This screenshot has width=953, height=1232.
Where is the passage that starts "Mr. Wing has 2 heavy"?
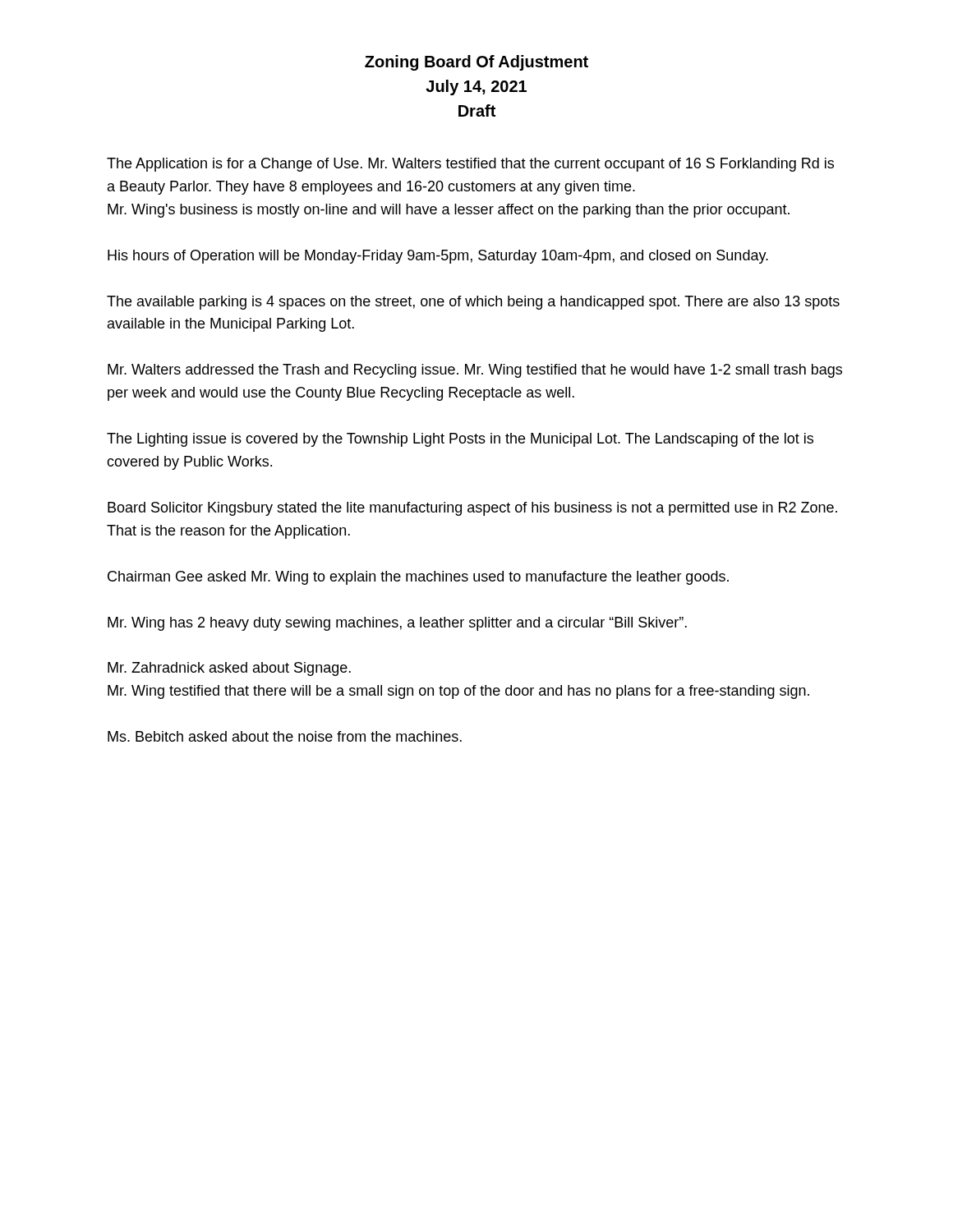397,622
